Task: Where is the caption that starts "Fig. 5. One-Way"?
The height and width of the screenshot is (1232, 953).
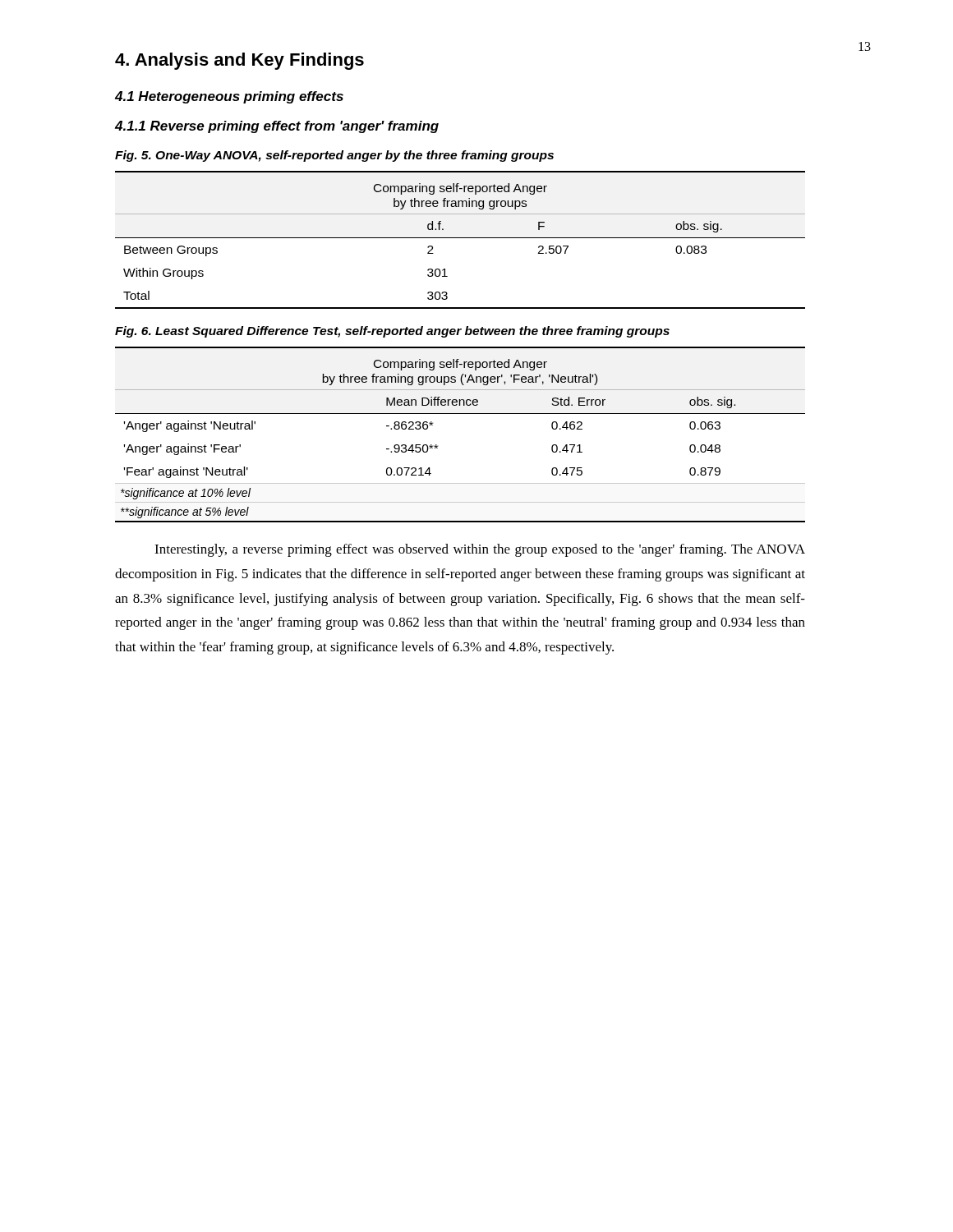Action: tap(335, 155)
